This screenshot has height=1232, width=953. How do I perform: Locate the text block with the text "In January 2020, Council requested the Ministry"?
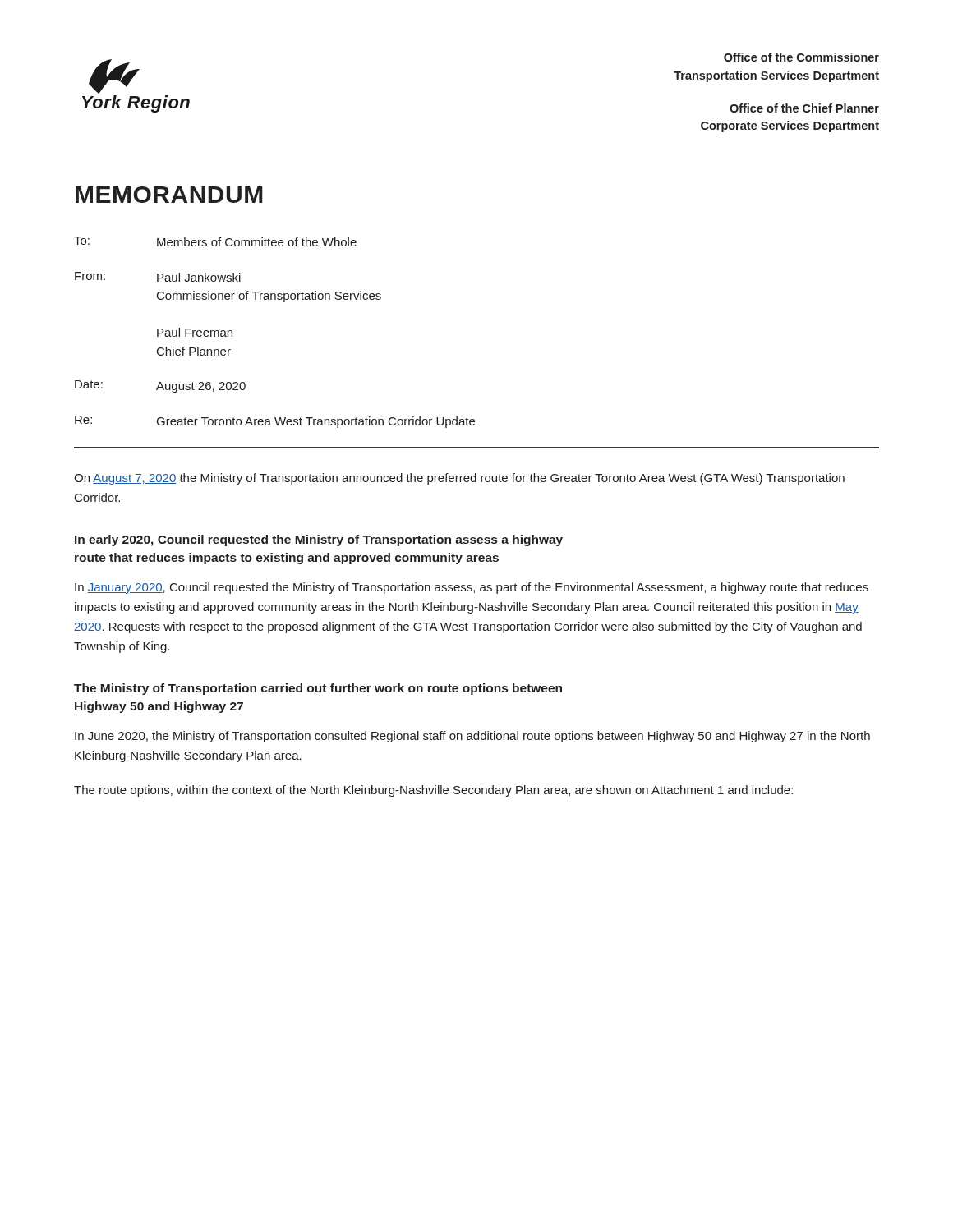point(471,616)
